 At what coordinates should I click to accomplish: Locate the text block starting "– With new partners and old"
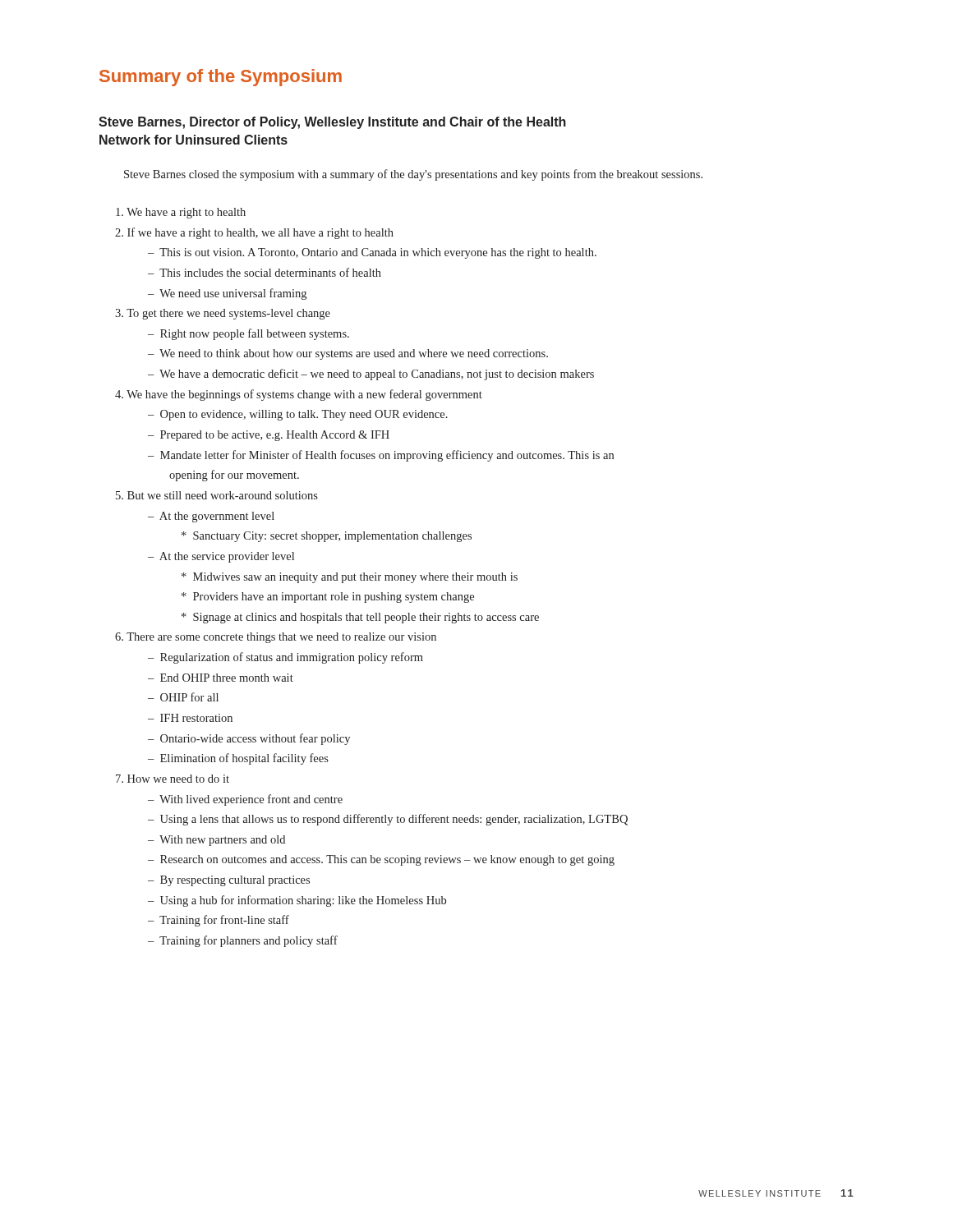pyautogui.click(x=217, y=839)
